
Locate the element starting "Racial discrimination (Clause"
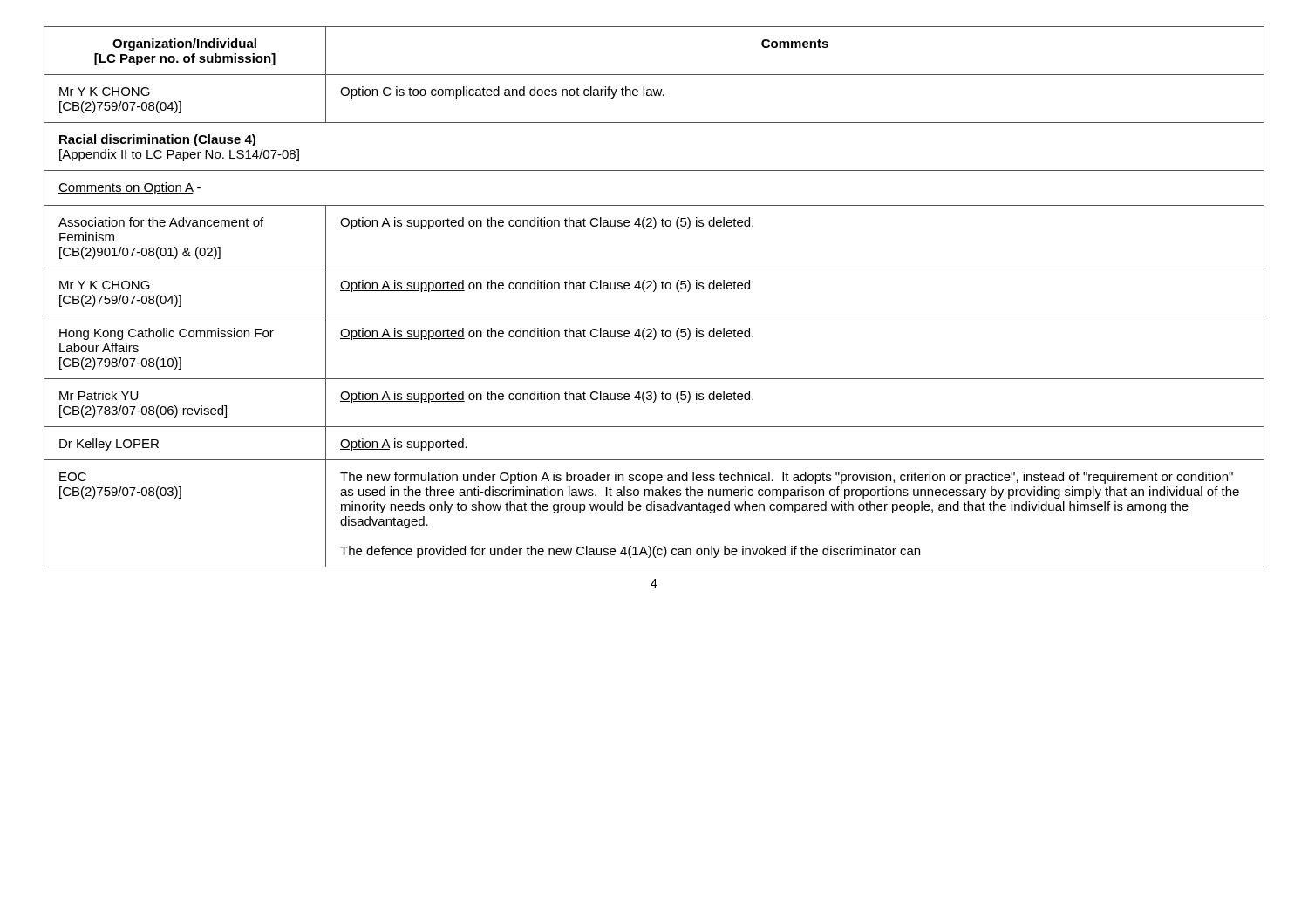click(x=179, y=146)
